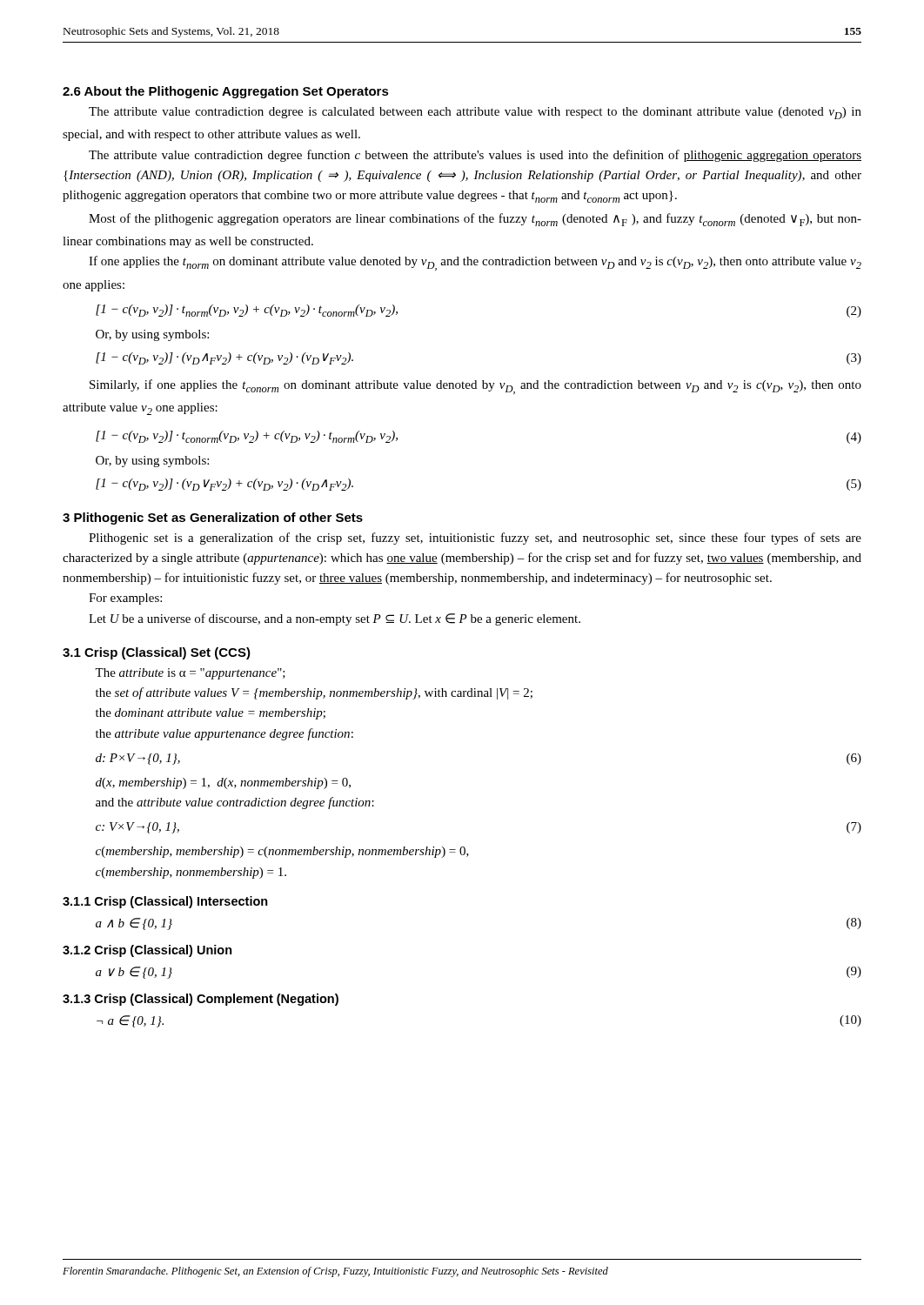Locate the section header that opens with "3 Plithogenic Set as Generalization of other"
The height and width of the screenshot is (1305, 924).
(213, 517)
